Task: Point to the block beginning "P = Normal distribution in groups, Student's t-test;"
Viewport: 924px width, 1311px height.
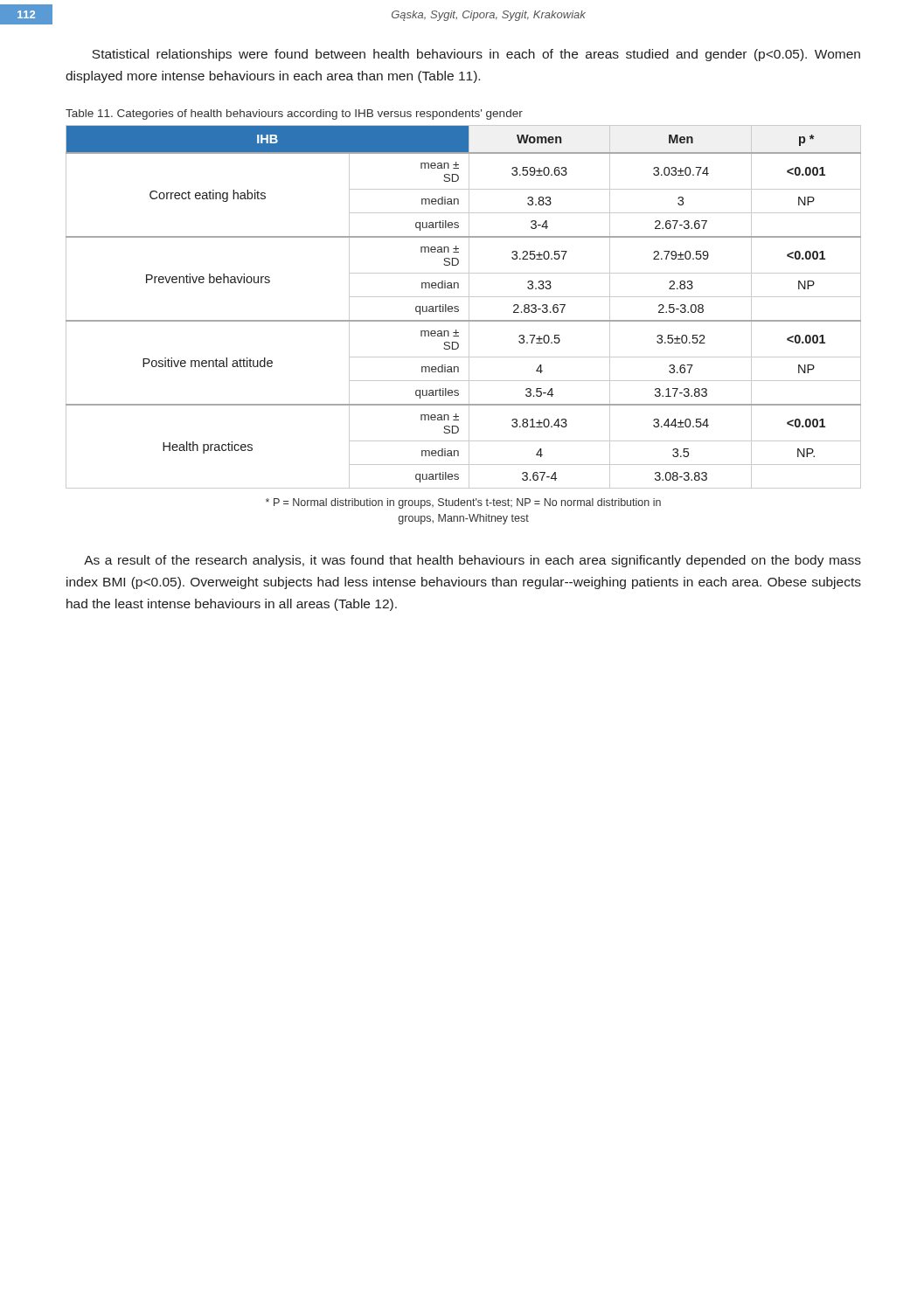Action: tap(463, 510)
